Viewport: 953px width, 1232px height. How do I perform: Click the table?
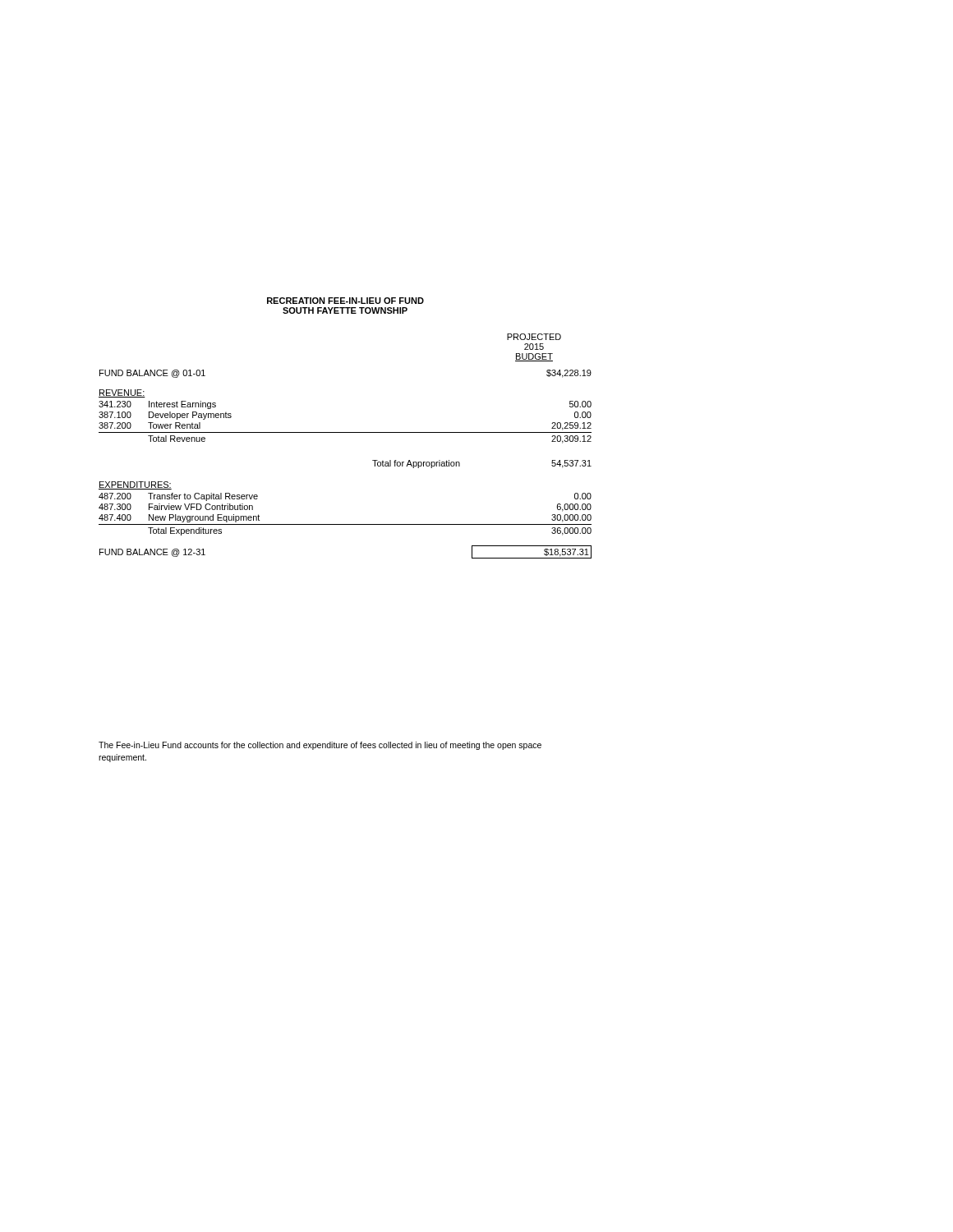[x=345, y=445]
